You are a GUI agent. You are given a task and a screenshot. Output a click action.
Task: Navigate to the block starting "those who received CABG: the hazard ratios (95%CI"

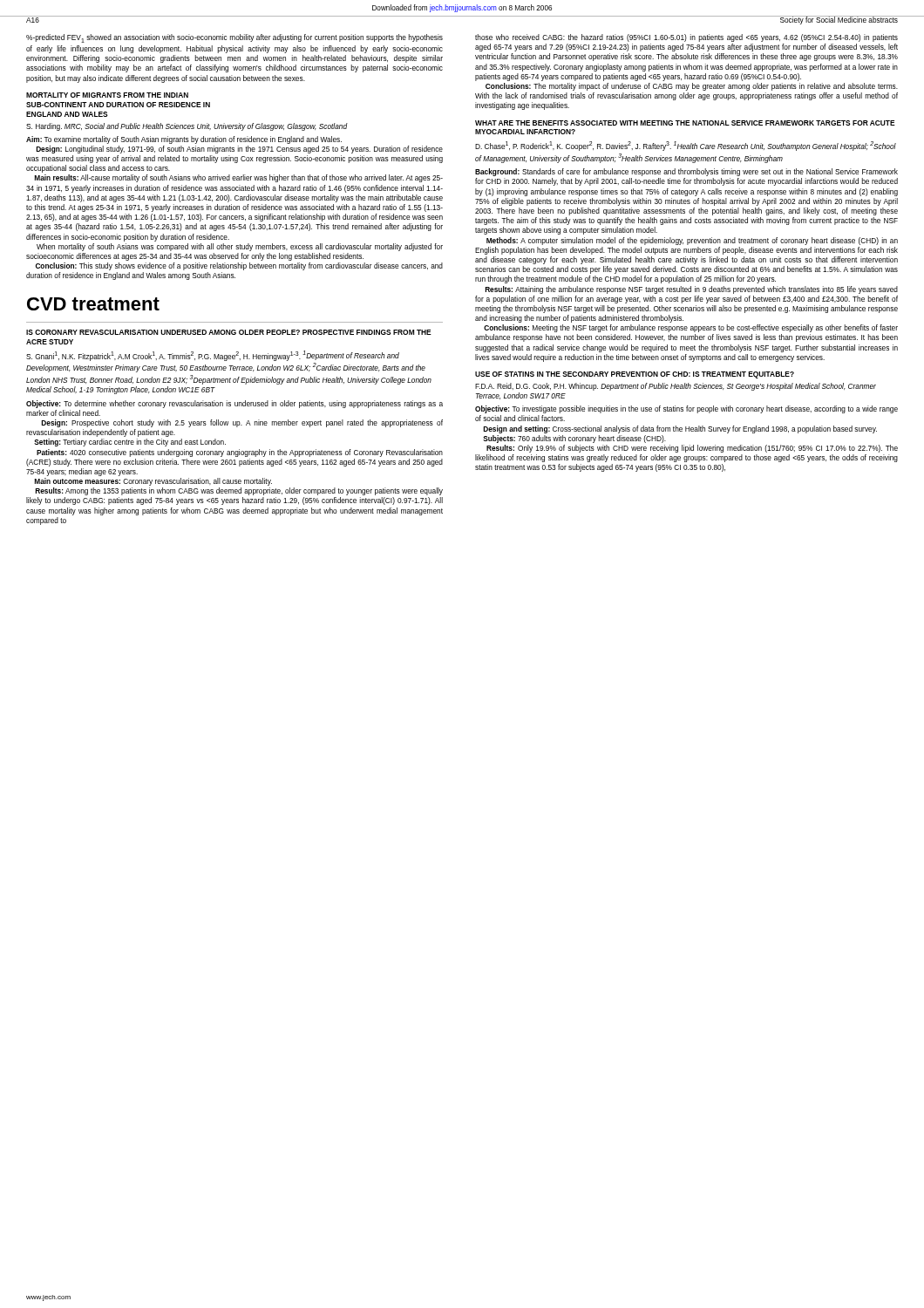coord(686,72)
